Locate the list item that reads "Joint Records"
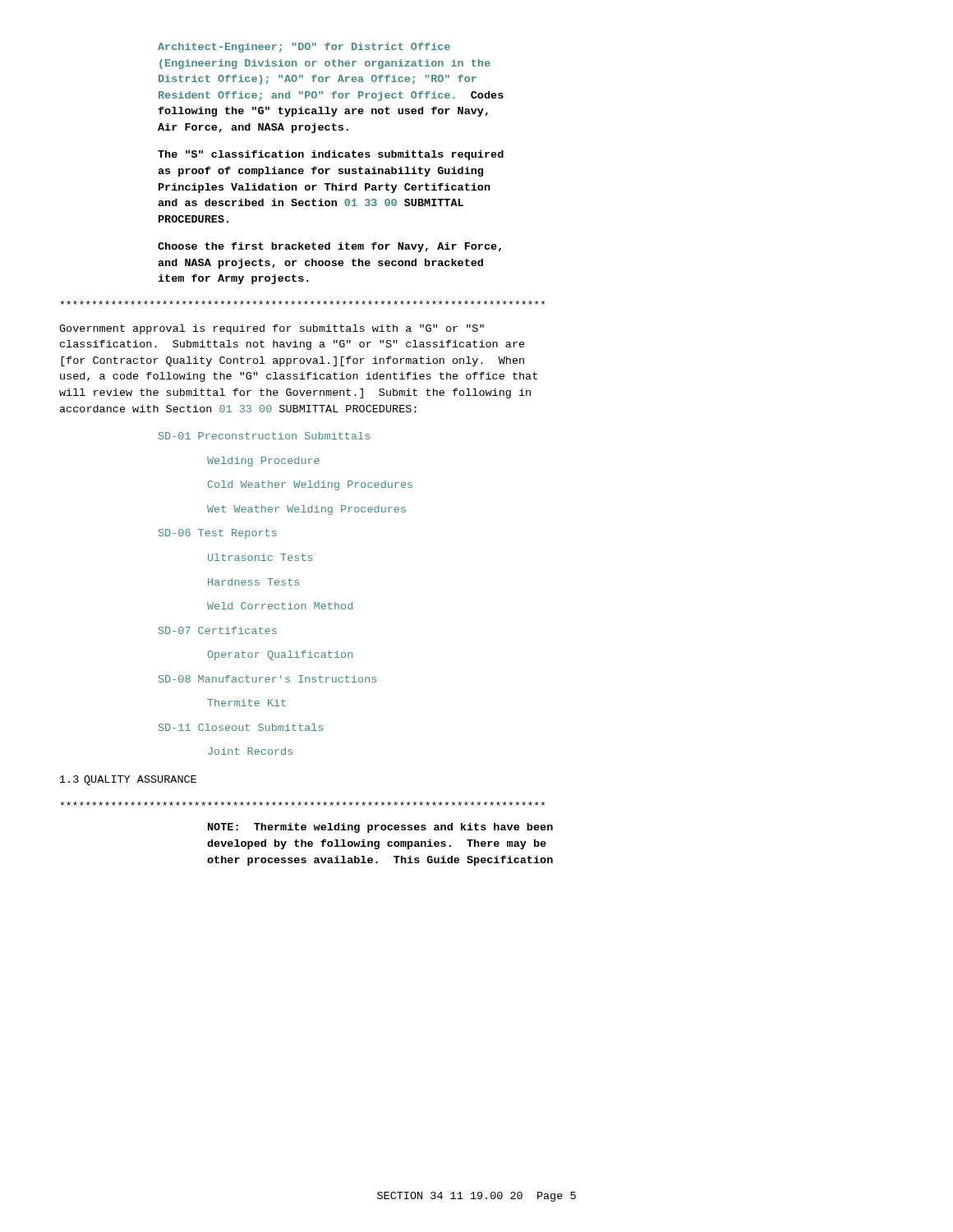Image resolution: width=953 pixels, height=1232 pixels. point(250,752)
